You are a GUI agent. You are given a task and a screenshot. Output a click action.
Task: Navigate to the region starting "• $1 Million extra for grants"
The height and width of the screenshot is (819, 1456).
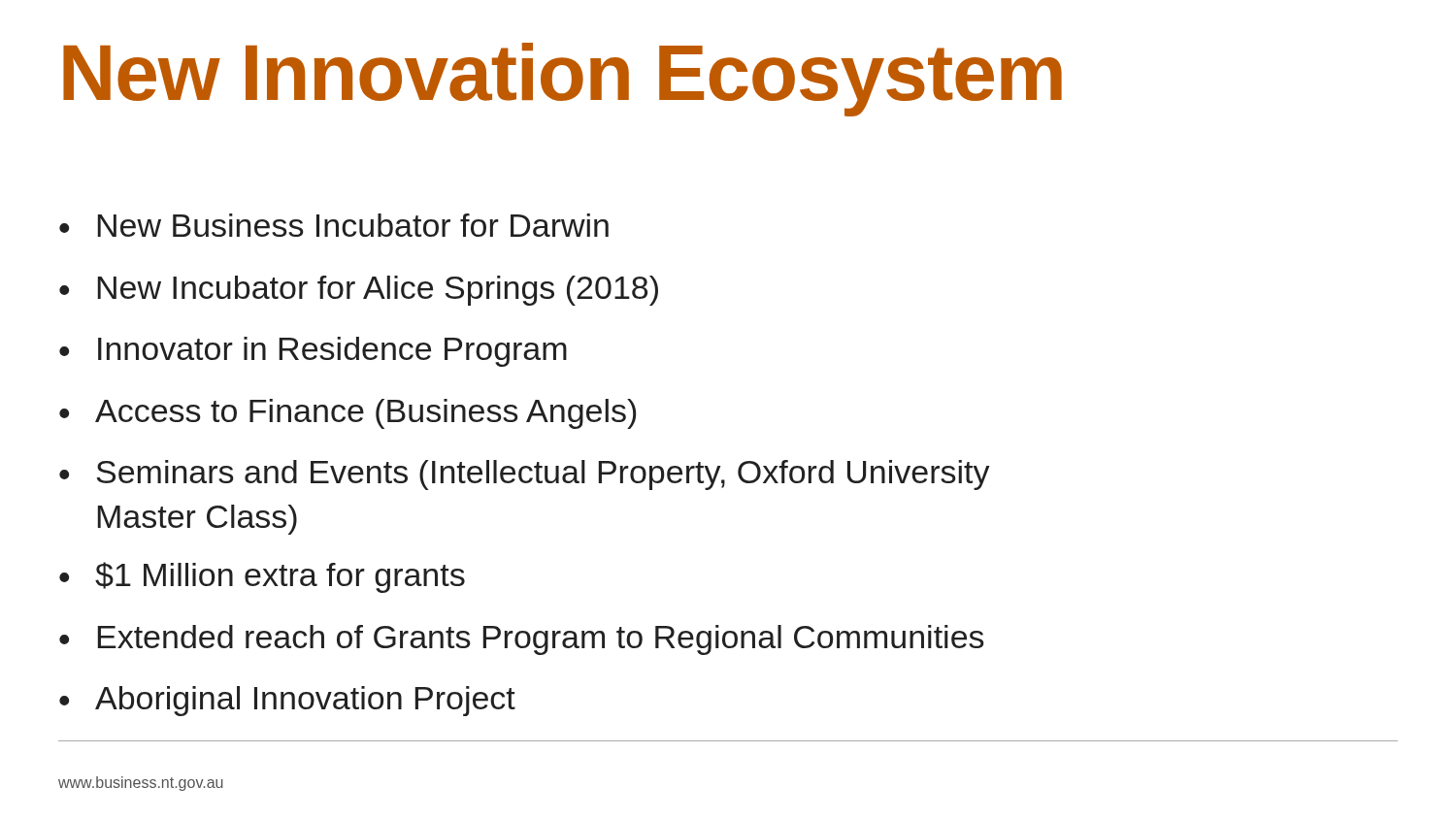[262, 577]
